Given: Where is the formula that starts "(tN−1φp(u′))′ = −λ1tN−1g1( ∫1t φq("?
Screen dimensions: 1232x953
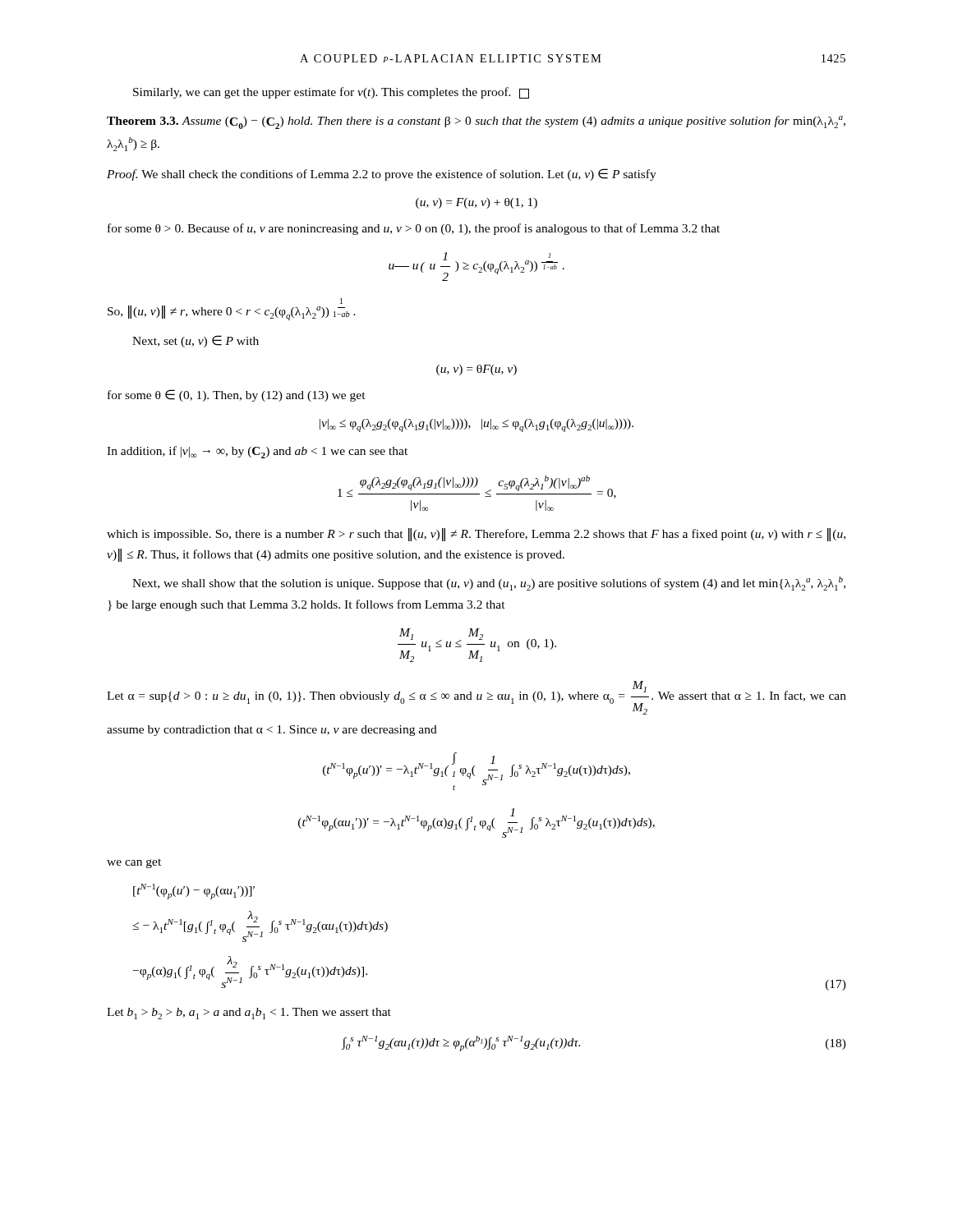Looking at the screenshot, I should 476,771.
